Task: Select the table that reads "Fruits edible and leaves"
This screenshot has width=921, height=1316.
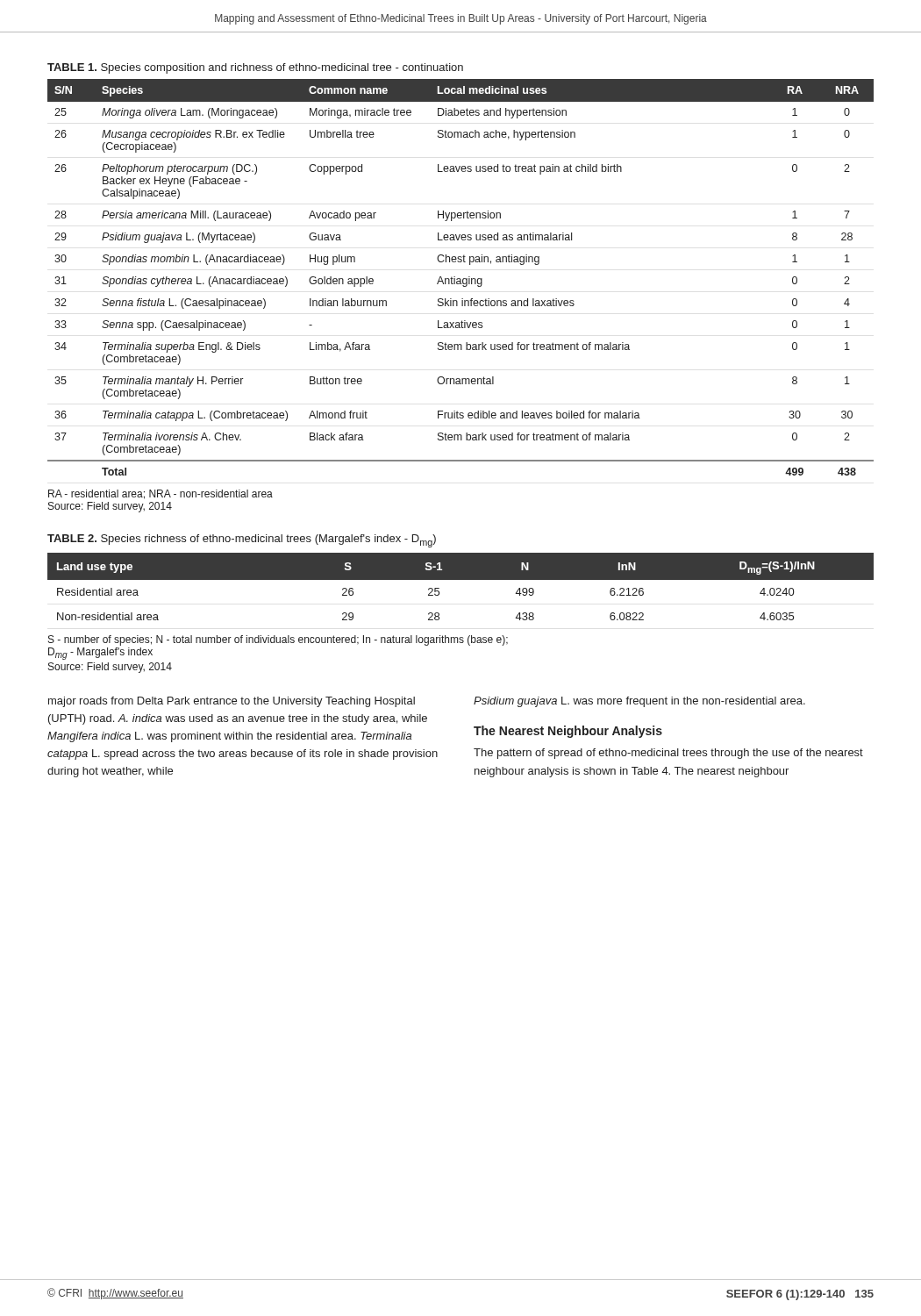Action: pyautogui.click(x=460, y=281)
